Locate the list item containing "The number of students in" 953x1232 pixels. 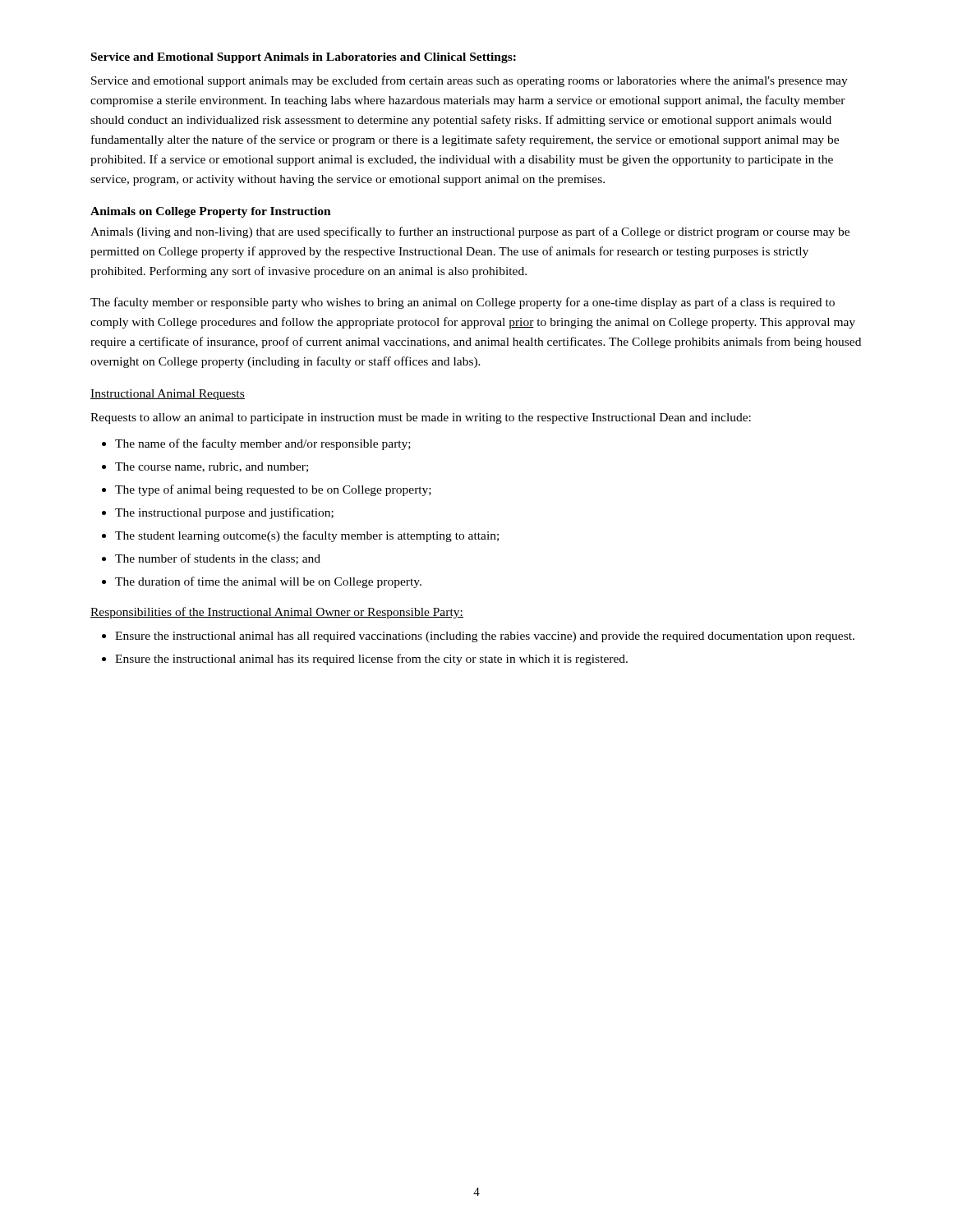[218, 558]
